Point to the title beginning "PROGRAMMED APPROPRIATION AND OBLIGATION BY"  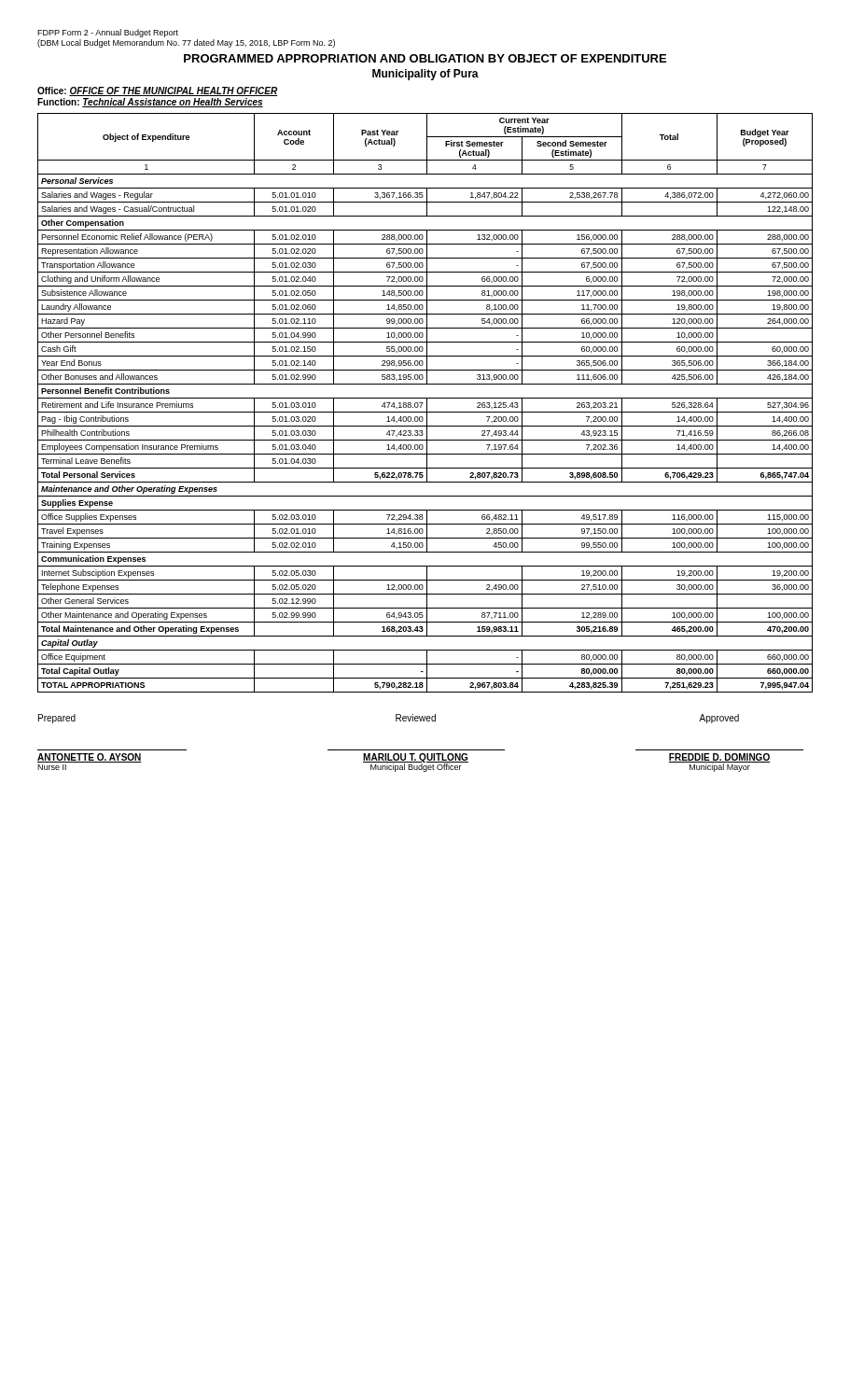click(425, 58)
